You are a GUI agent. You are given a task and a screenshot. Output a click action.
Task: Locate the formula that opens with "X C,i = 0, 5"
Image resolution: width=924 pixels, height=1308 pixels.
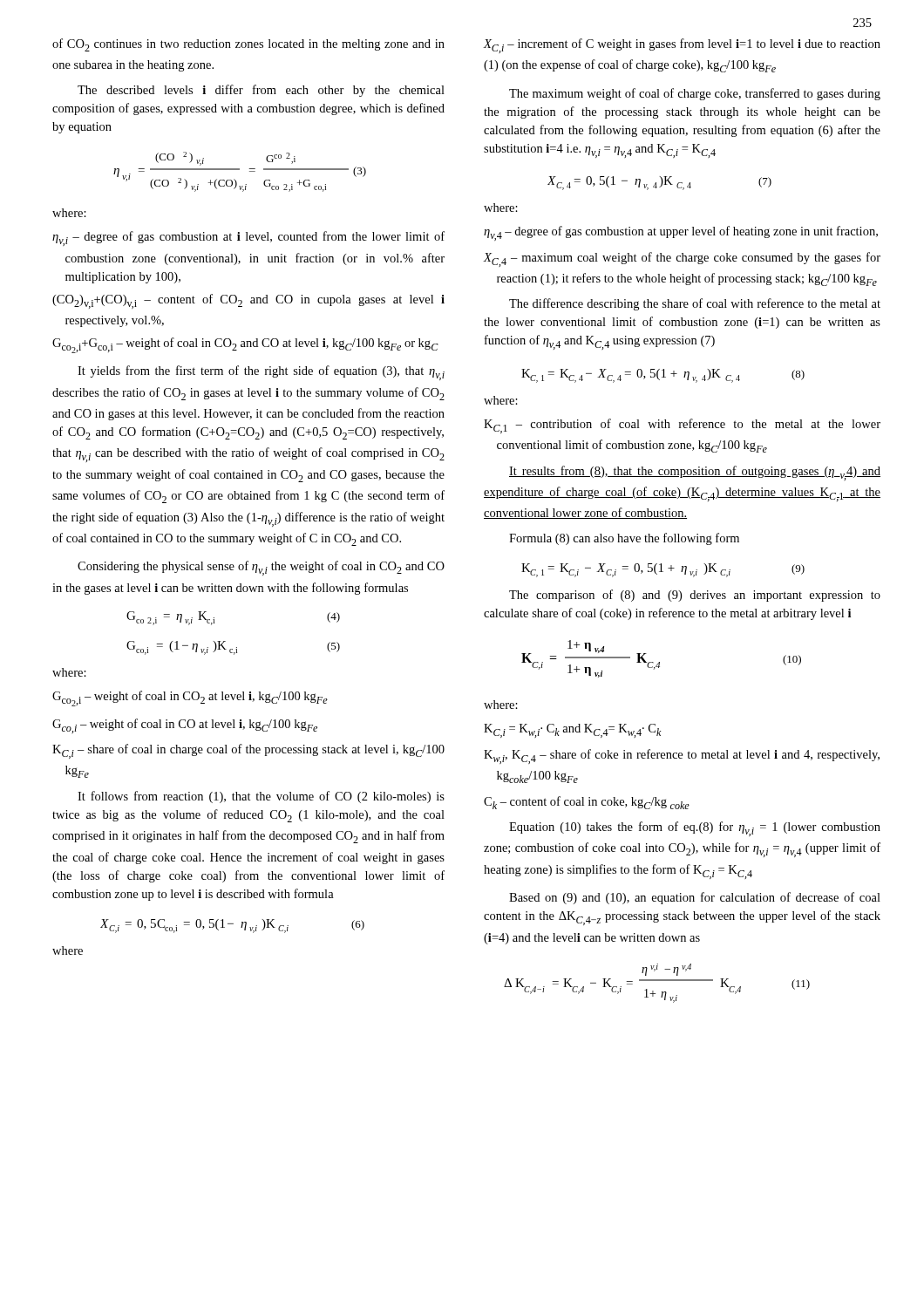(248, 922)
